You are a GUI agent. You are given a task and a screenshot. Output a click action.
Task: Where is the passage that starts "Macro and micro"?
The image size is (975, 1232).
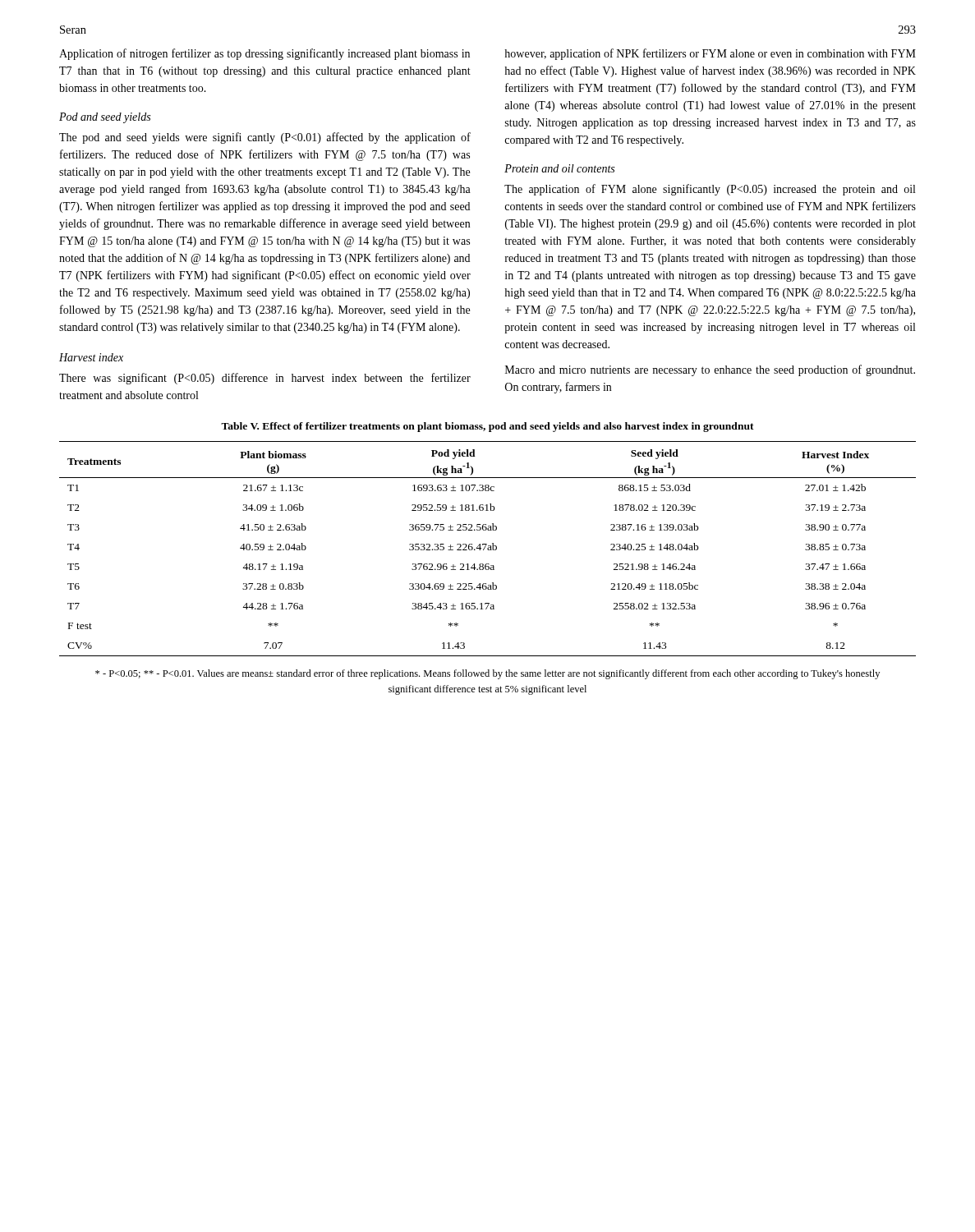710,379
